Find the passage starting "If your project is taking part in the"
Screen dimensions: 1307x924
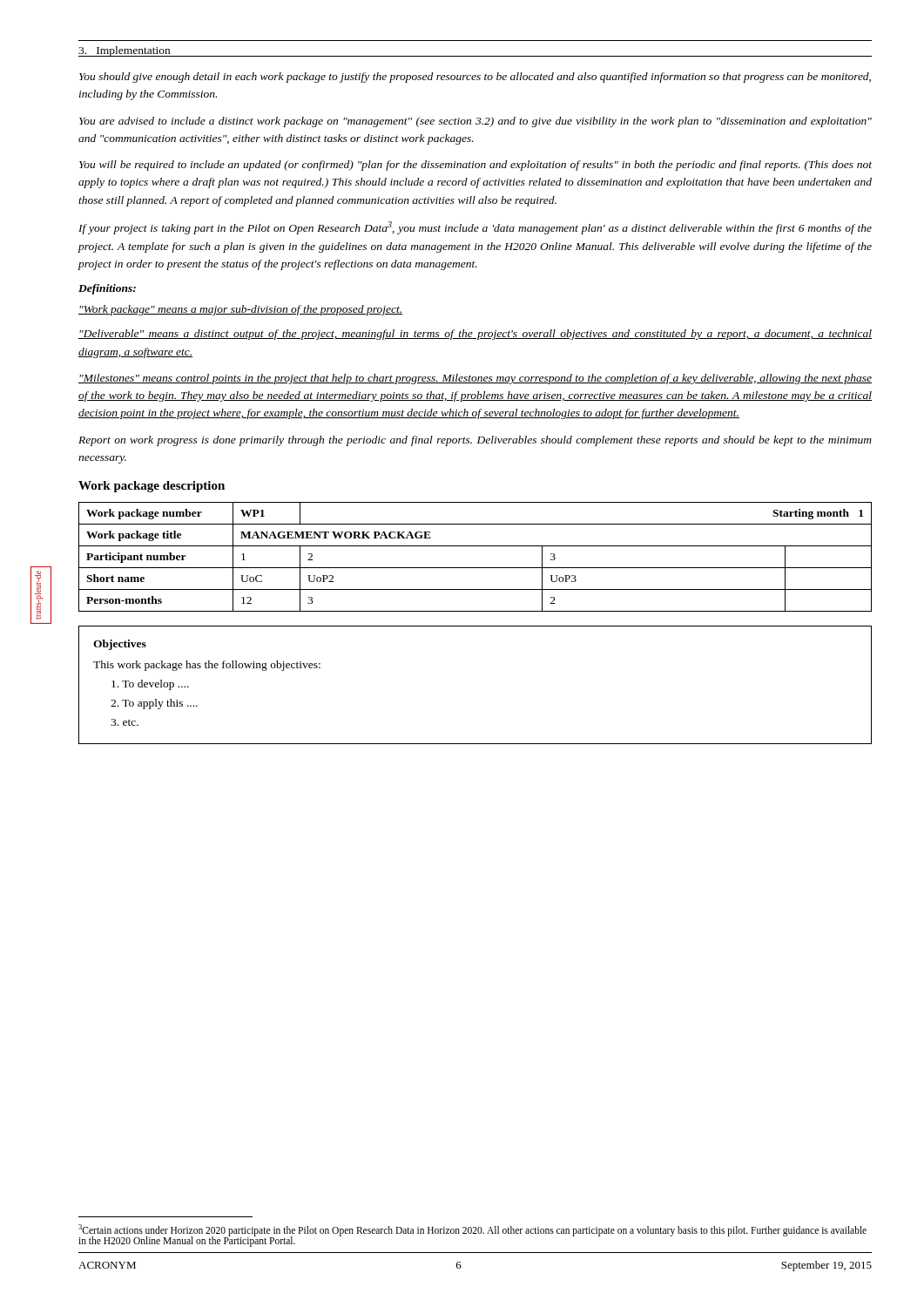click(x=475, y=245)
